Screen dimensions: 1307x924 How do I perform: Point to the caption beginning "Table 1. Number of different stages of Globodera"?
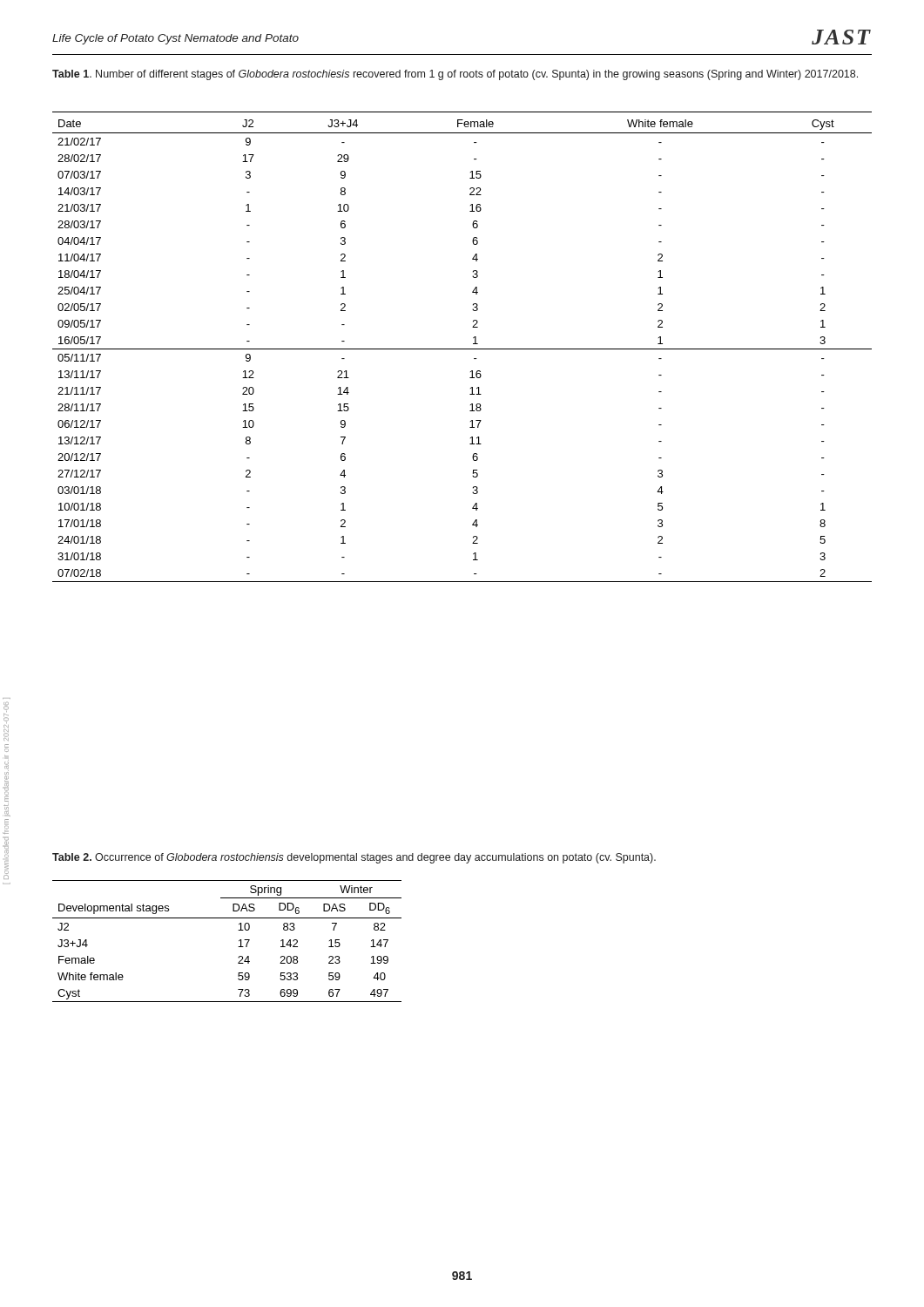(456, 74)
